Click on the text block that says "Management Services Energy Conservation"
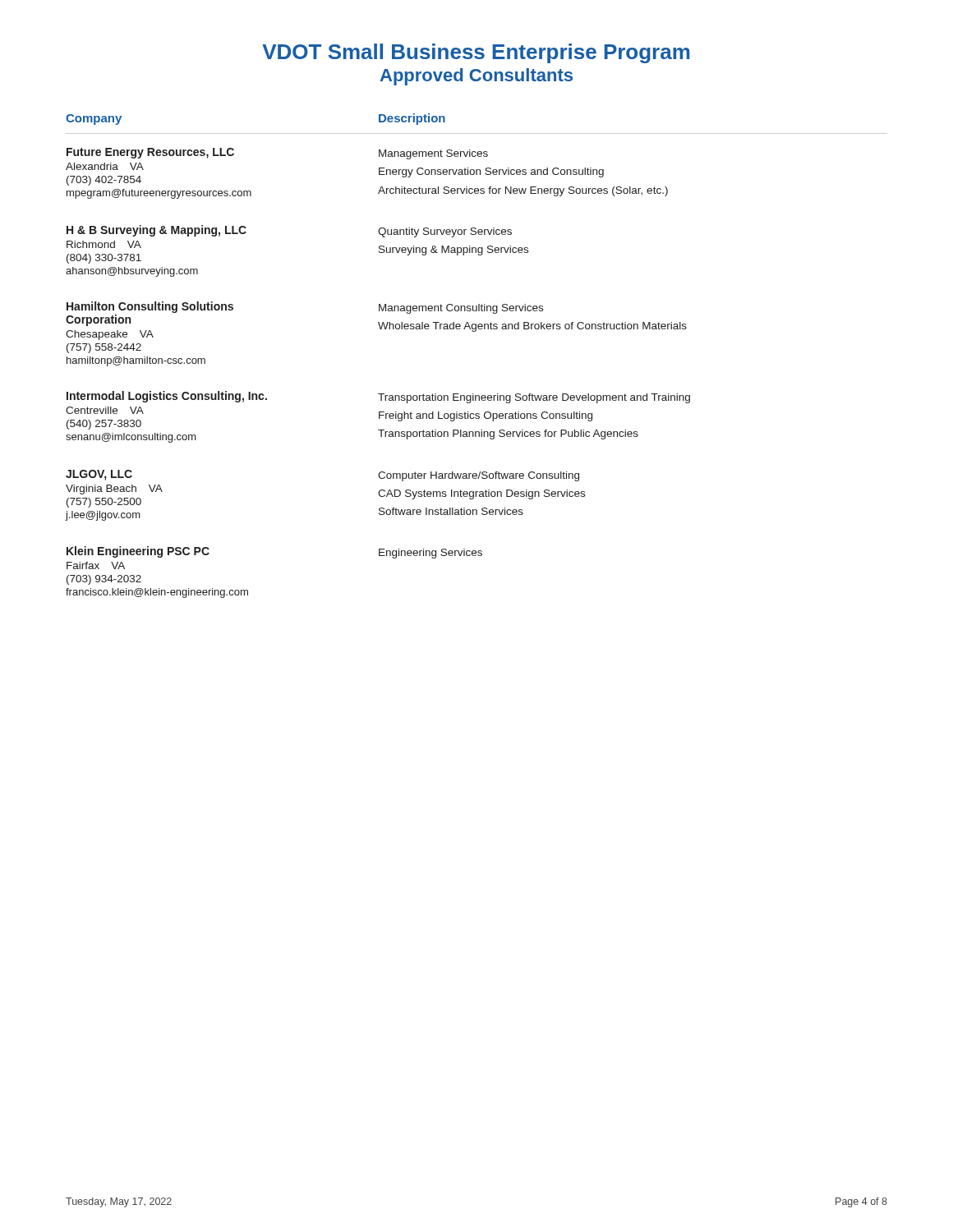The height and width of the screenshot is (1232, 953). pyautogui.click(x=433, y=154)
